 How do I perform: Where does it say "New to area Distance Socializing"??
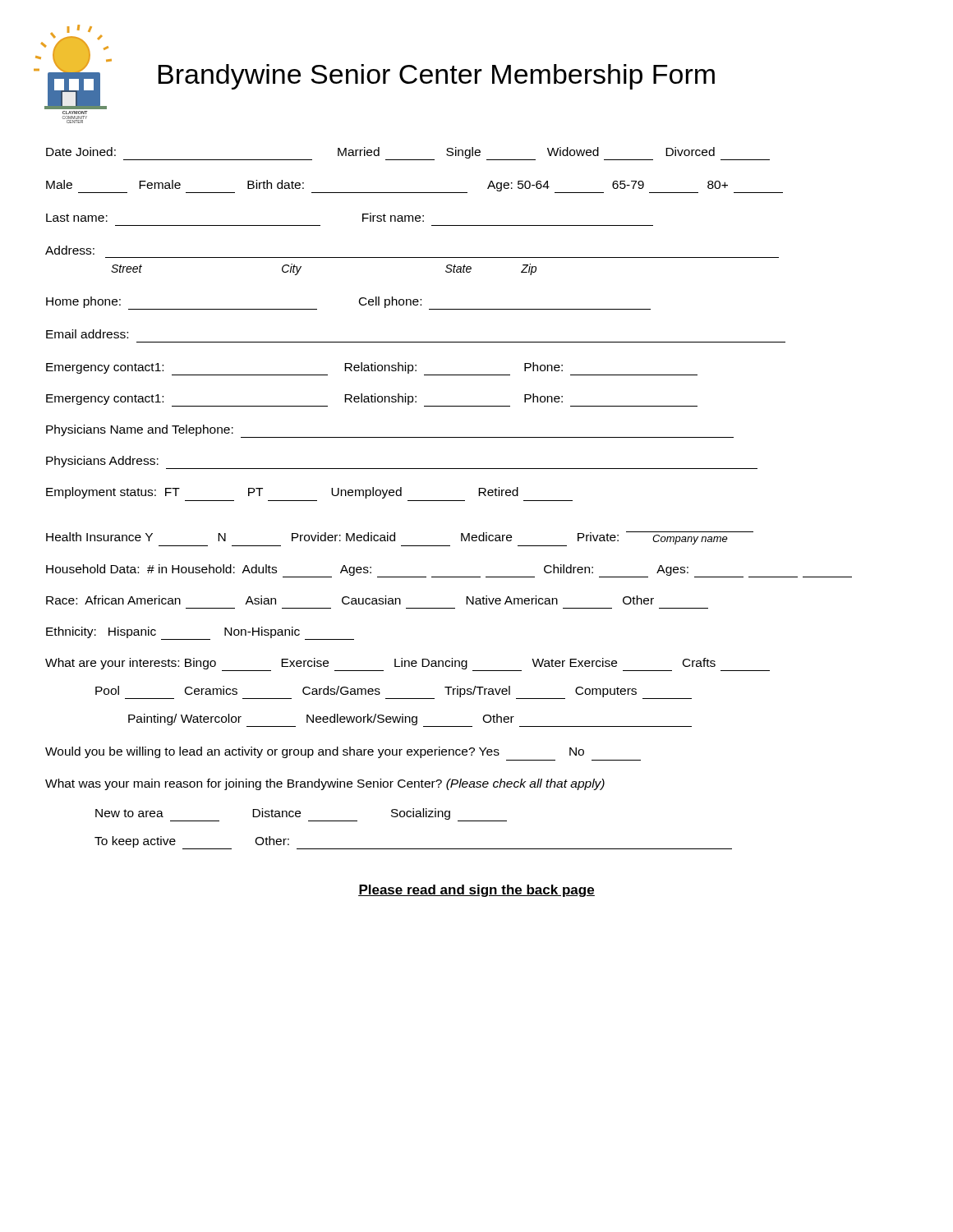[301, 813]
